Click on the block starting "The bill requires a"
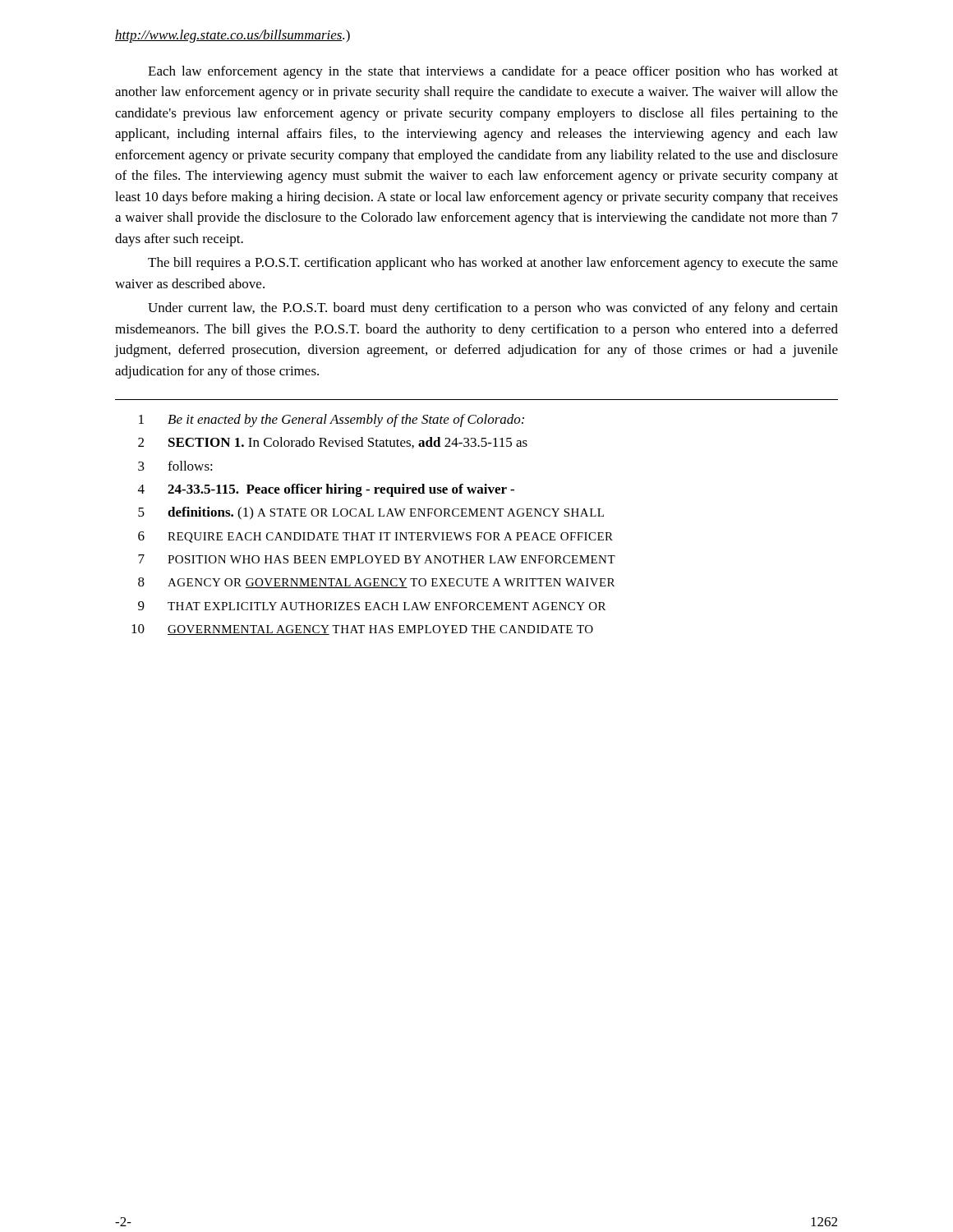Screen dimensions: 1232x953 tap(476, 273)
